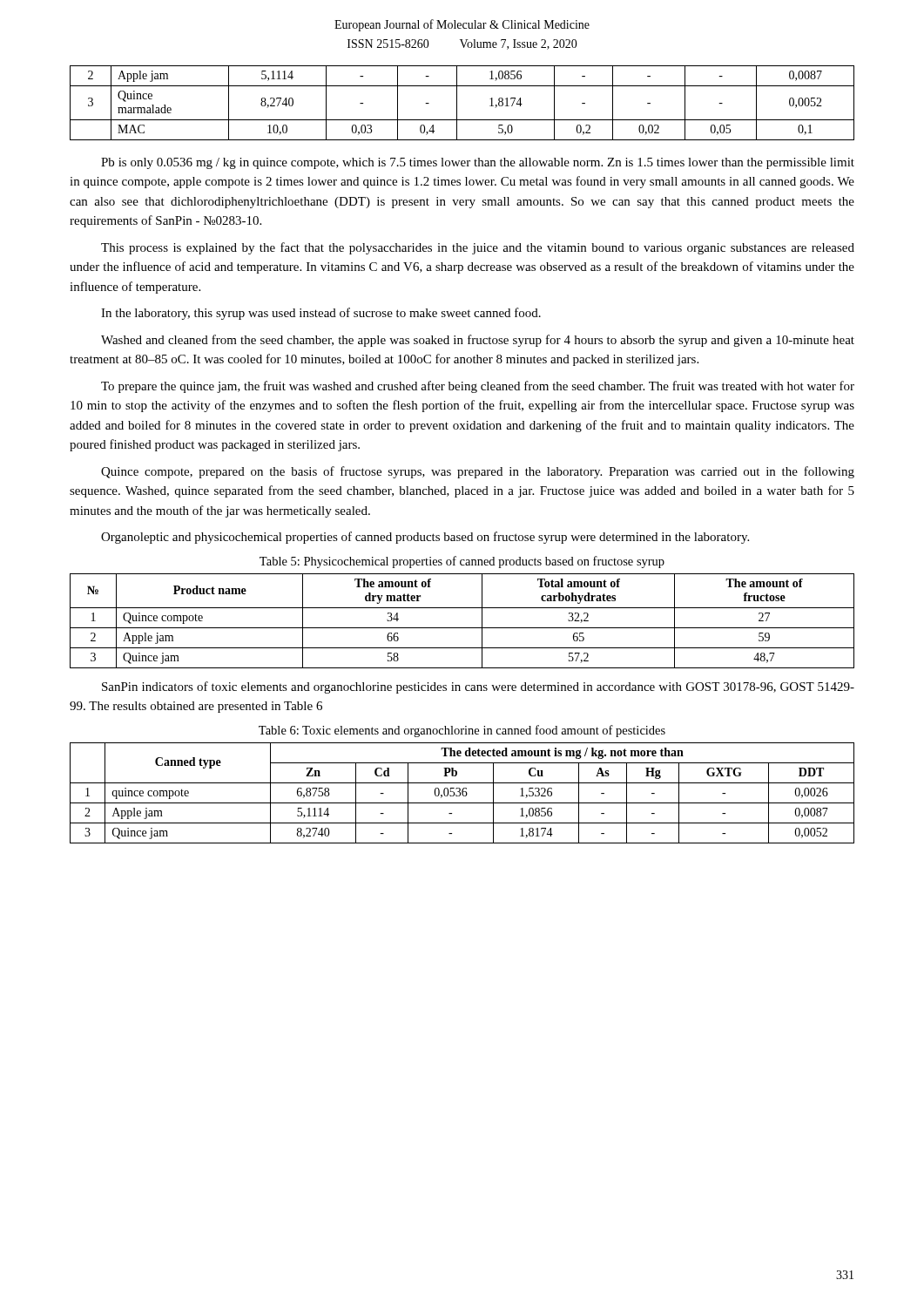Point to the text starting "Quince compote, prepared on the basis of fructose"
The height and width of the screenshot is (1307, 924).
pyautogui.click(x=462, y=491)
